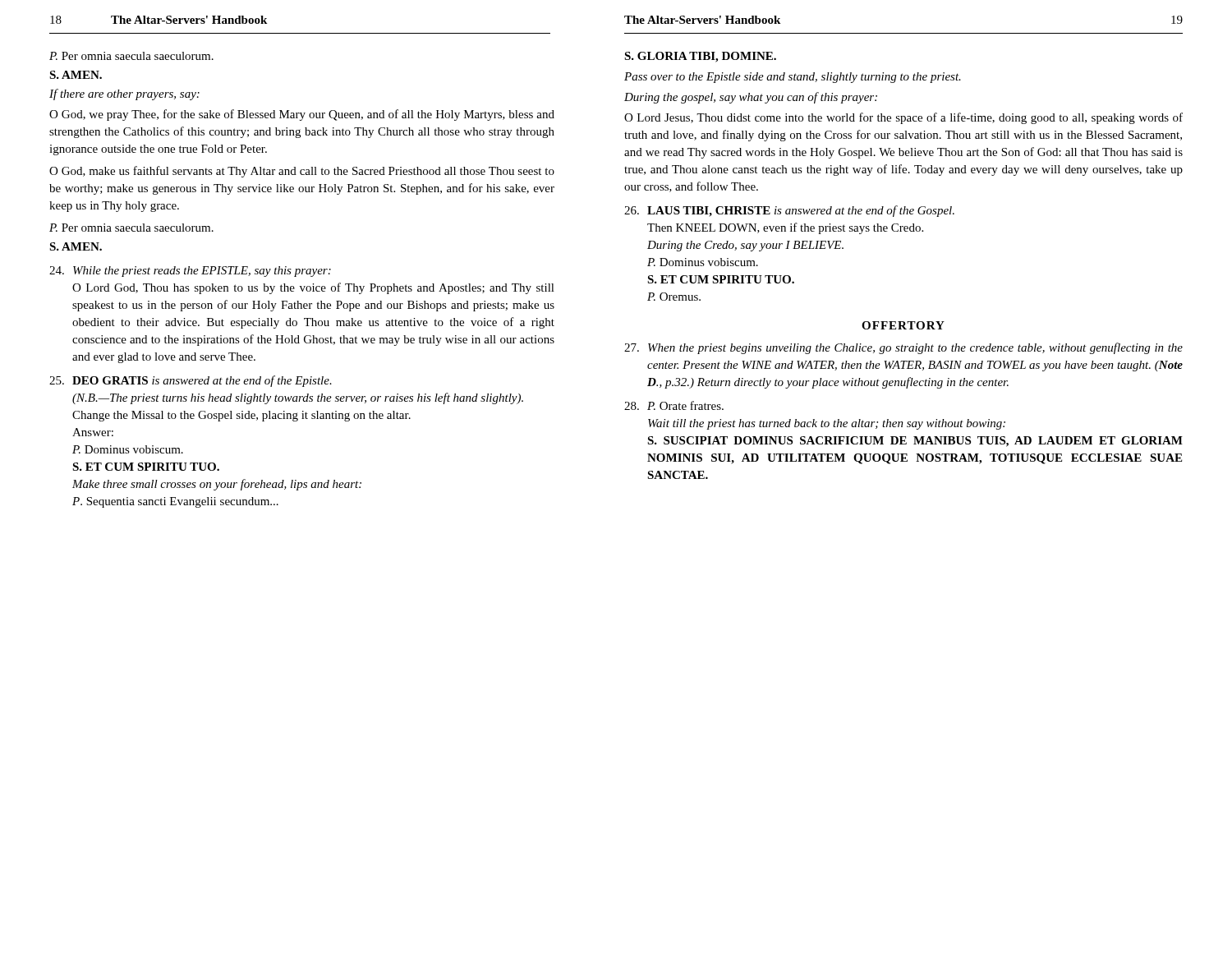Point to the passage starting "O God, make us faithful"

[x=302, y=188]
